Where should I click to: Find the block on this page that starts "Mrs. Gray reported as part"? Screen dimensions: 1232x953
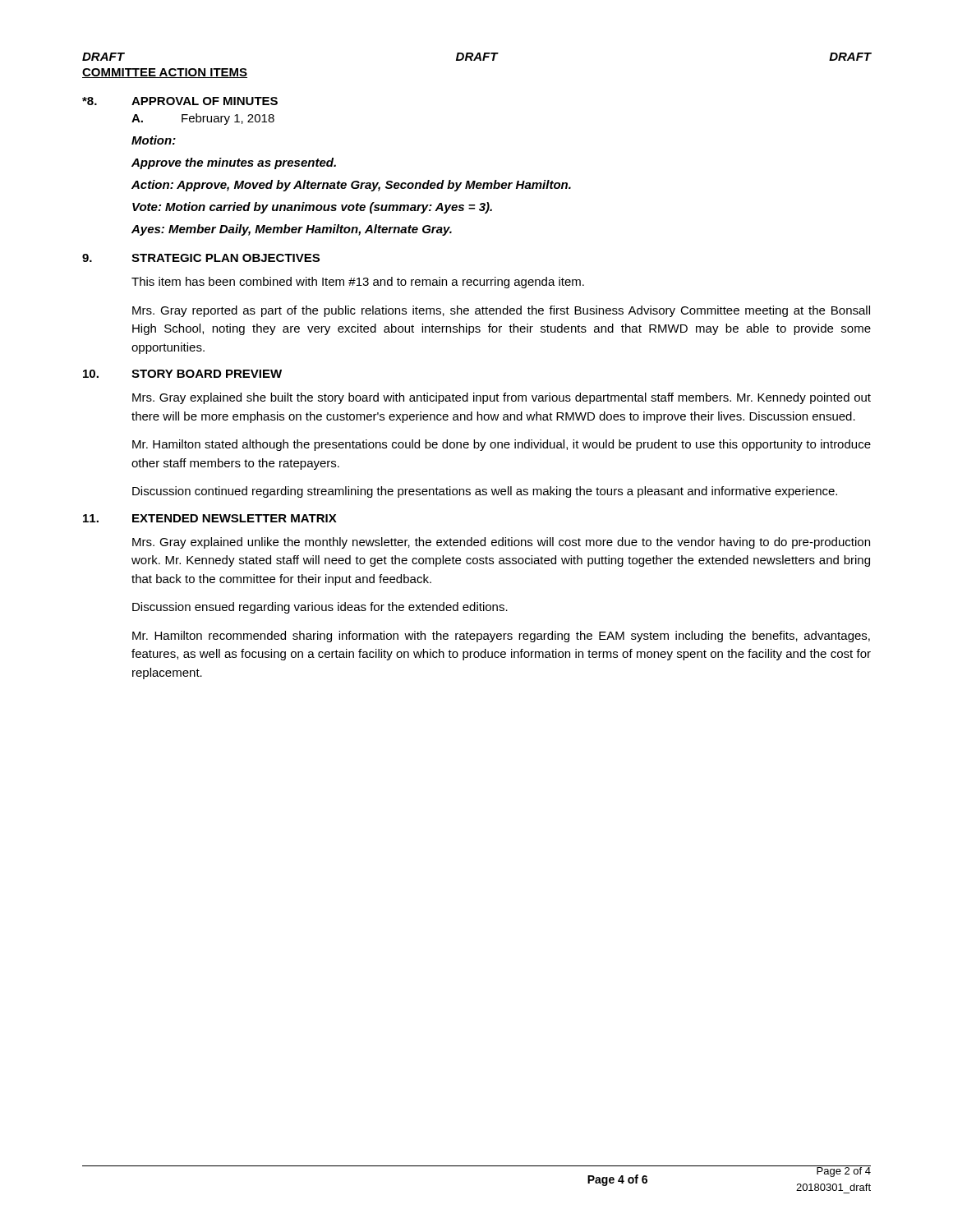coord(501,328)
